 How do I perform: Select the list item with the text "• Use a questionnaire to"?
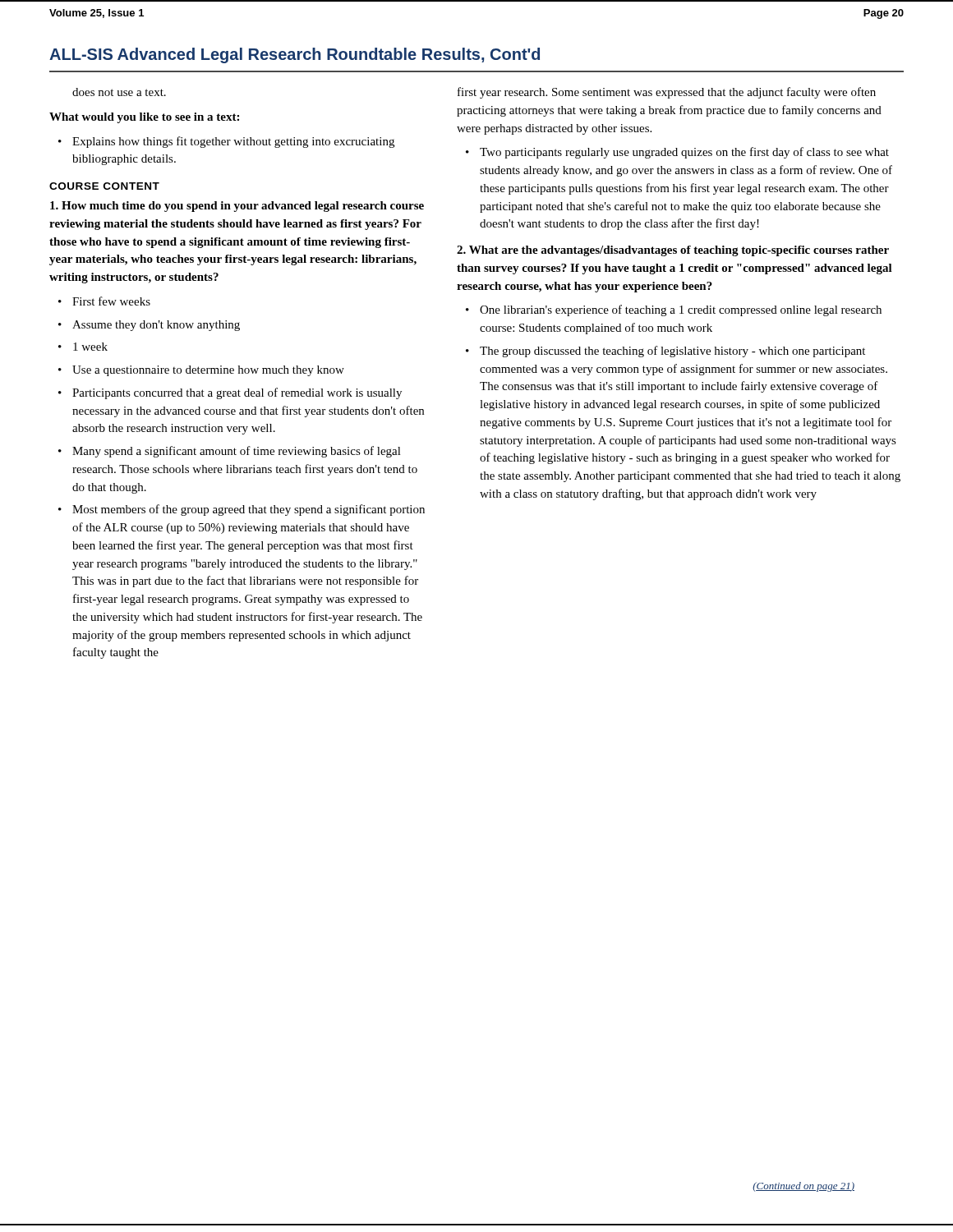(x=242, y=370)
